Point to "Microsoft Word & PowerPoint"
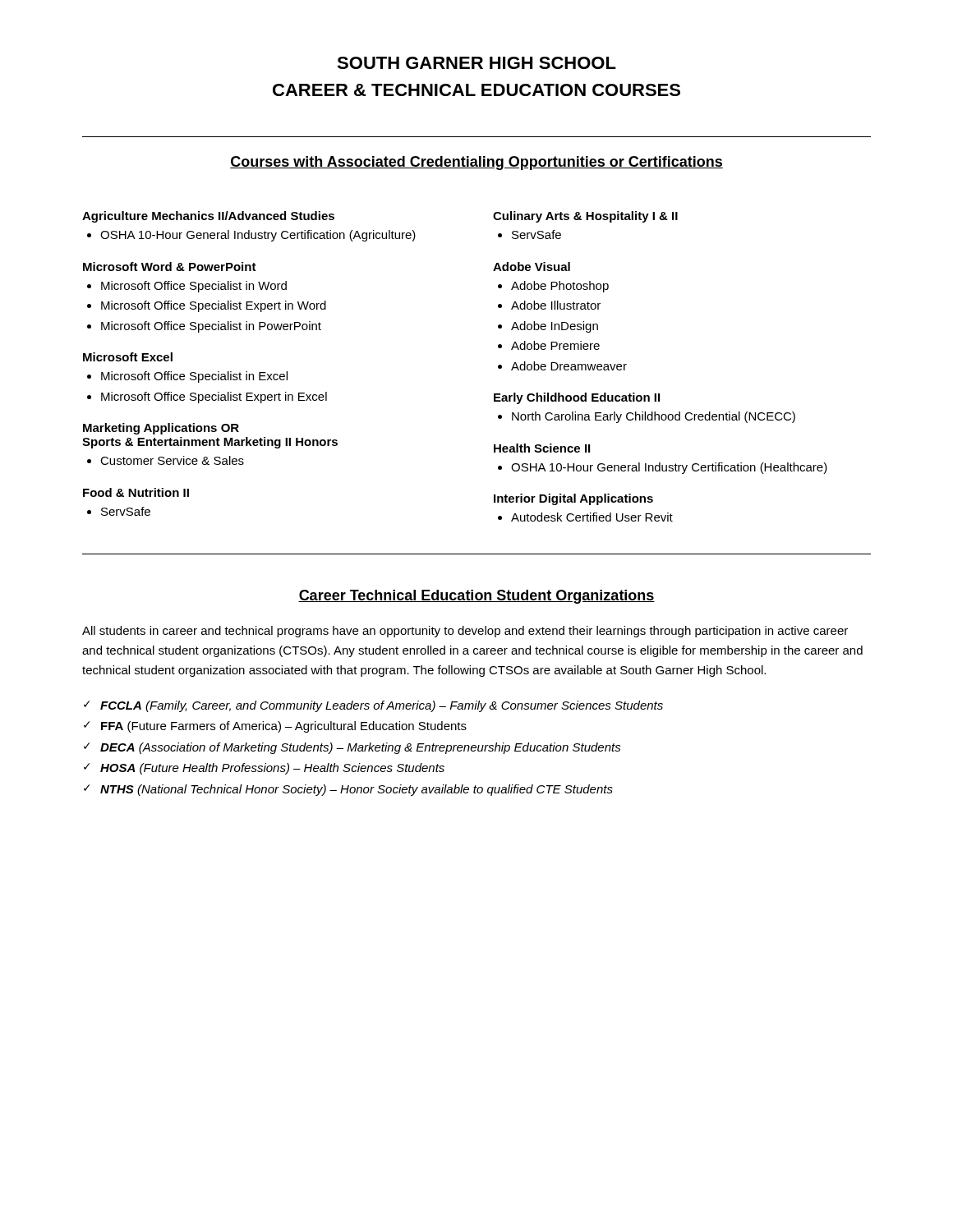The width and height of the screenshot is (953, 1232). coord(169,266)
